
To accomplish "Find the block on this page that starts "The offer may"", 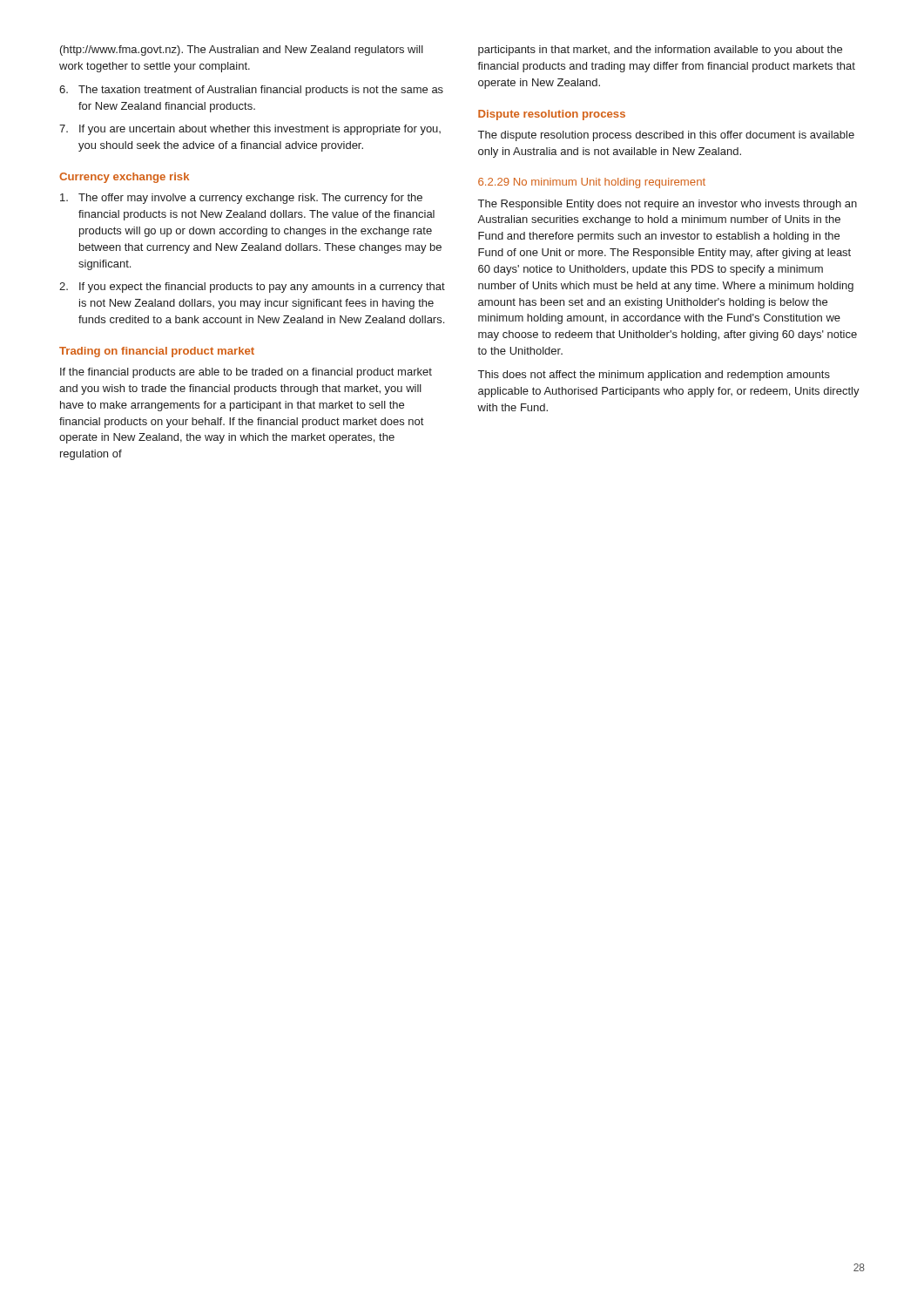I will point(253,231).
